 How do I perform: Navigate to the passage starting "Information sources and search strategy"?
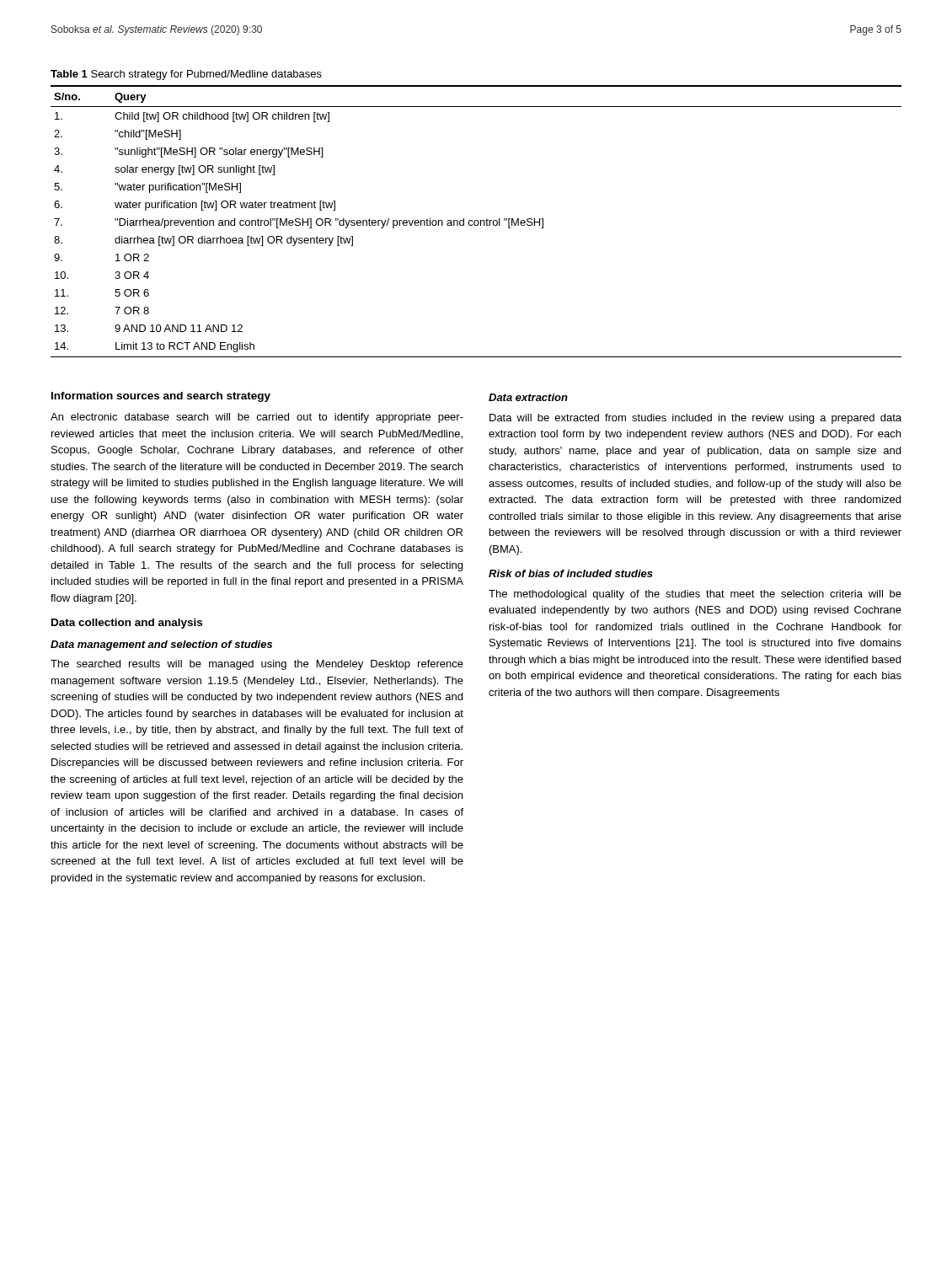[x=161, y=396]
